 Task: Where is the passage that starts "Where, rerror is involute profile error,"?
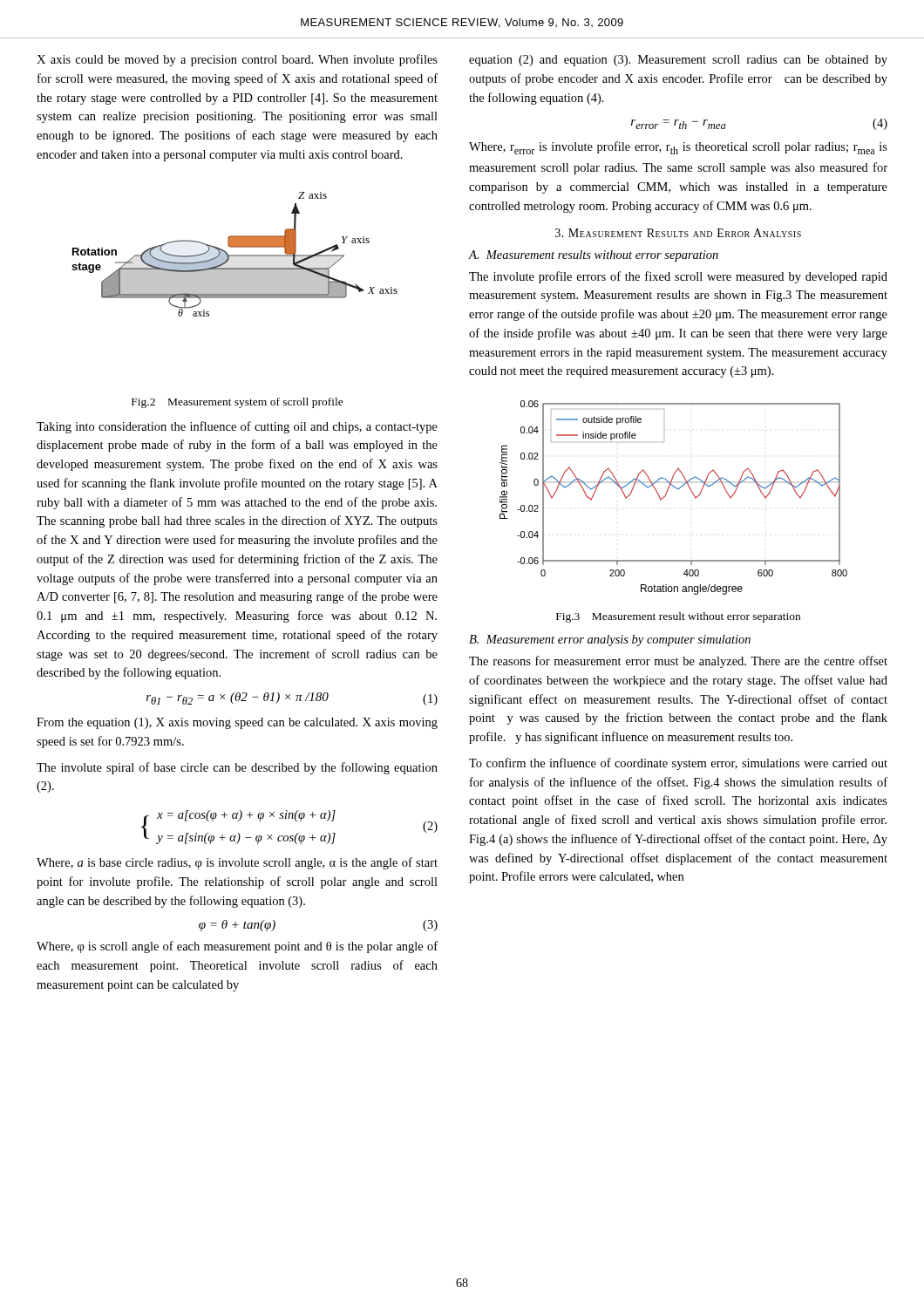[678, 177]
